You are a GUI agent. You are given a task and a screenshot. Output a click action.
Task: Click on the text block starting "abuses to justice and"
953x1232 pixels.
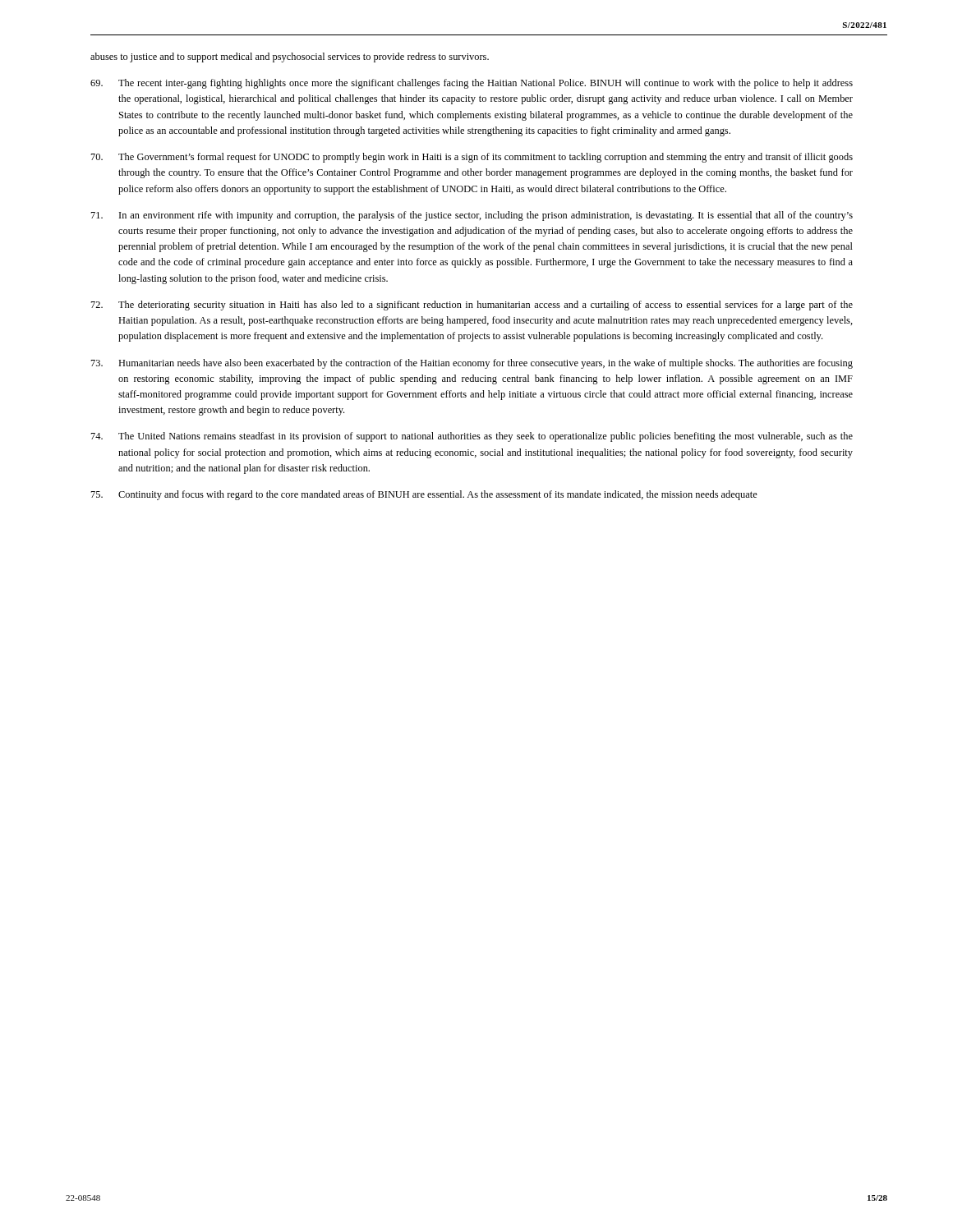472,57
